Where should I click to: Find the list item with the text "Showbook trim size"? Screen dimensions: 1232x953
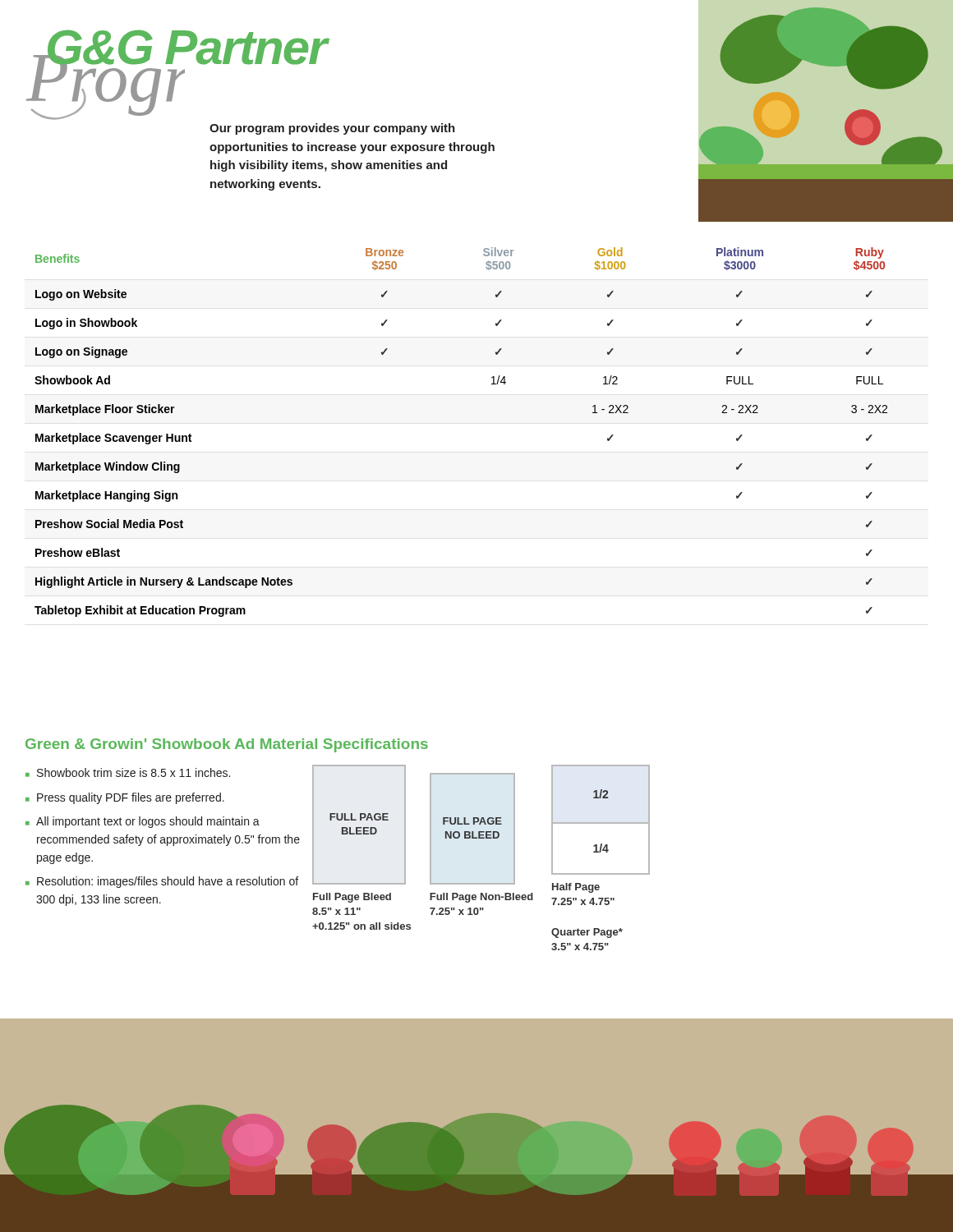click(134, 773)
